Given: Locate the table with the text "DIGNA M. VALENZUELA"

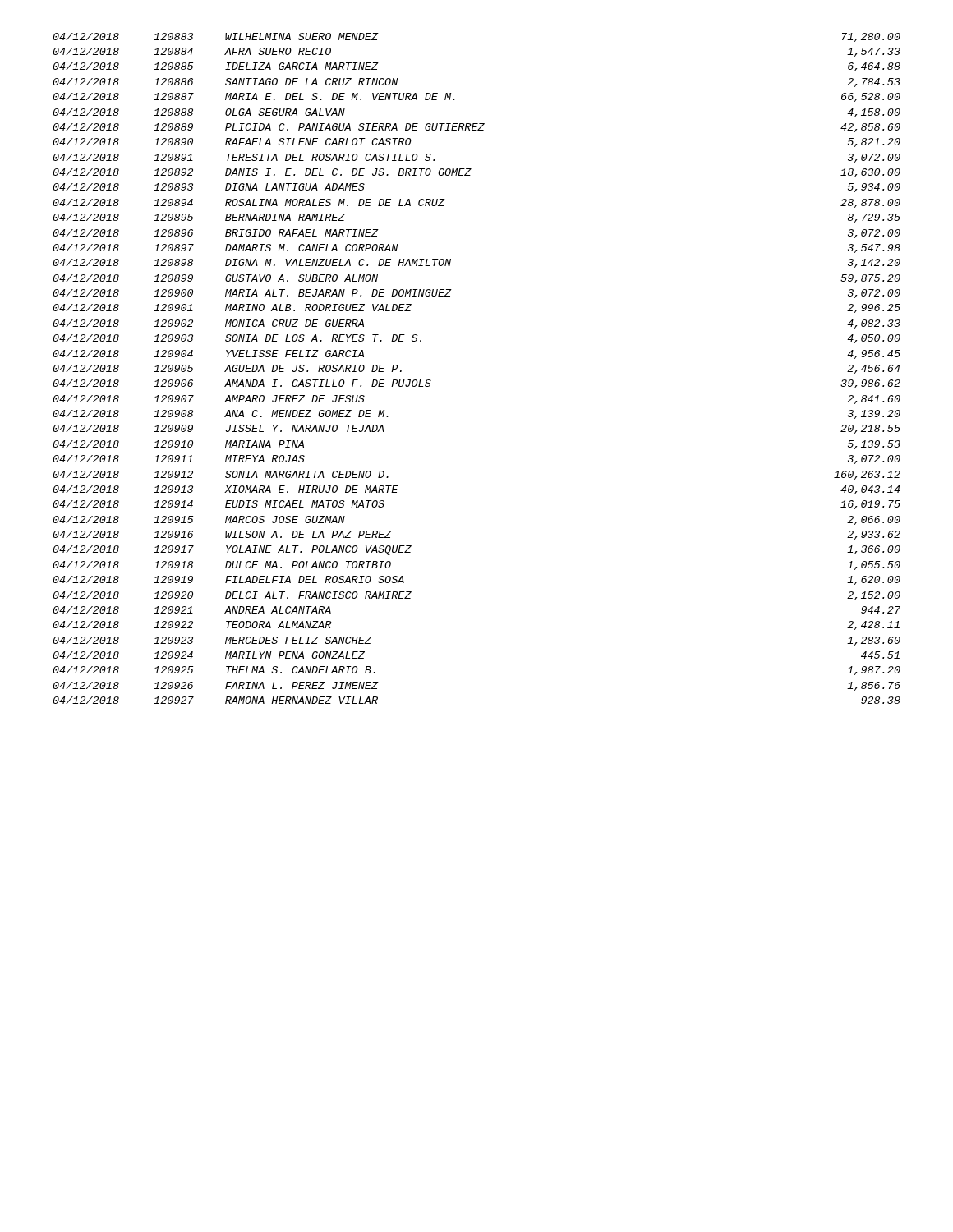Looking at the screenshot, I should 476,369.
